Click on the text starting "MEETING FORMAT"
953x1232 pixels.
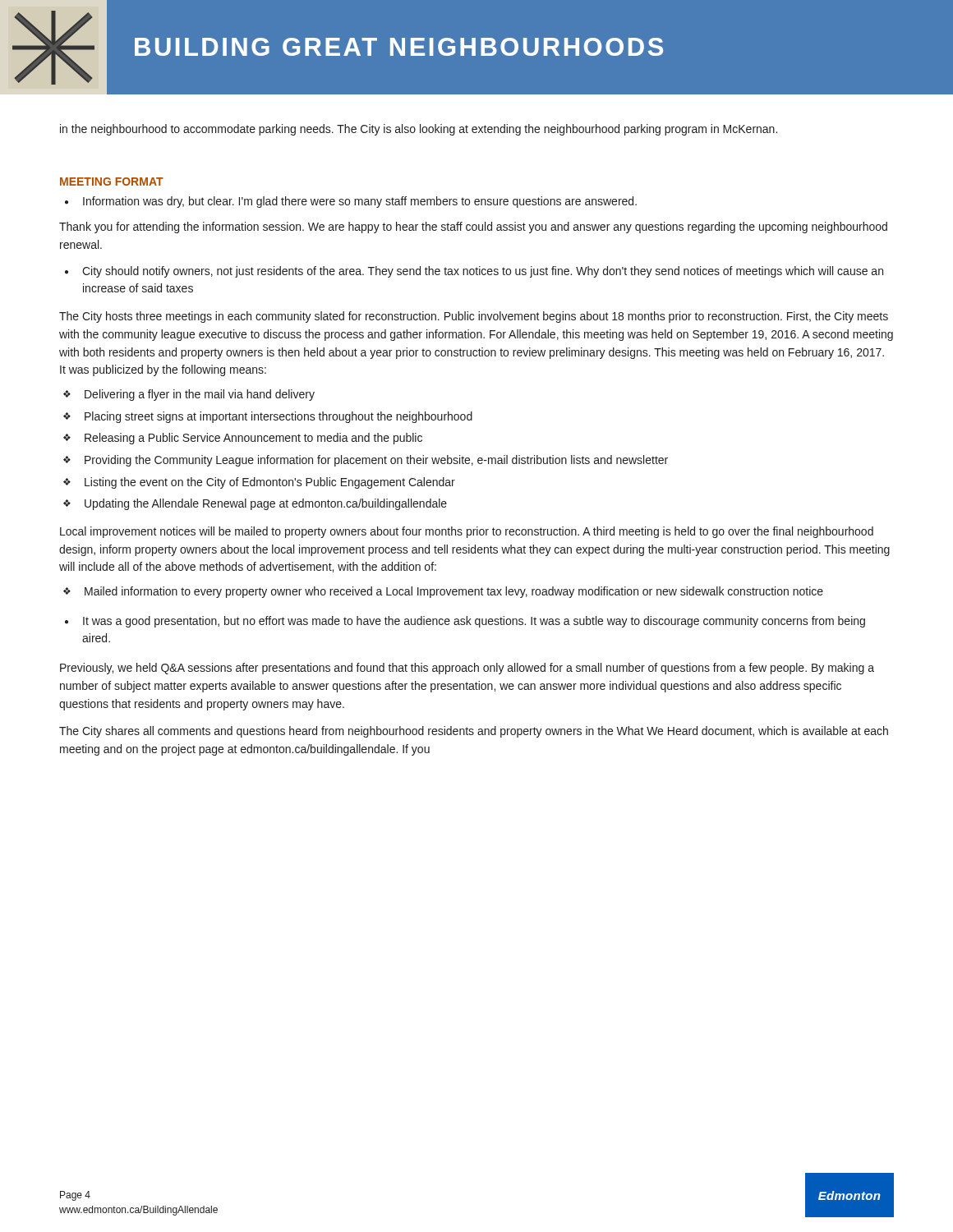111,181
